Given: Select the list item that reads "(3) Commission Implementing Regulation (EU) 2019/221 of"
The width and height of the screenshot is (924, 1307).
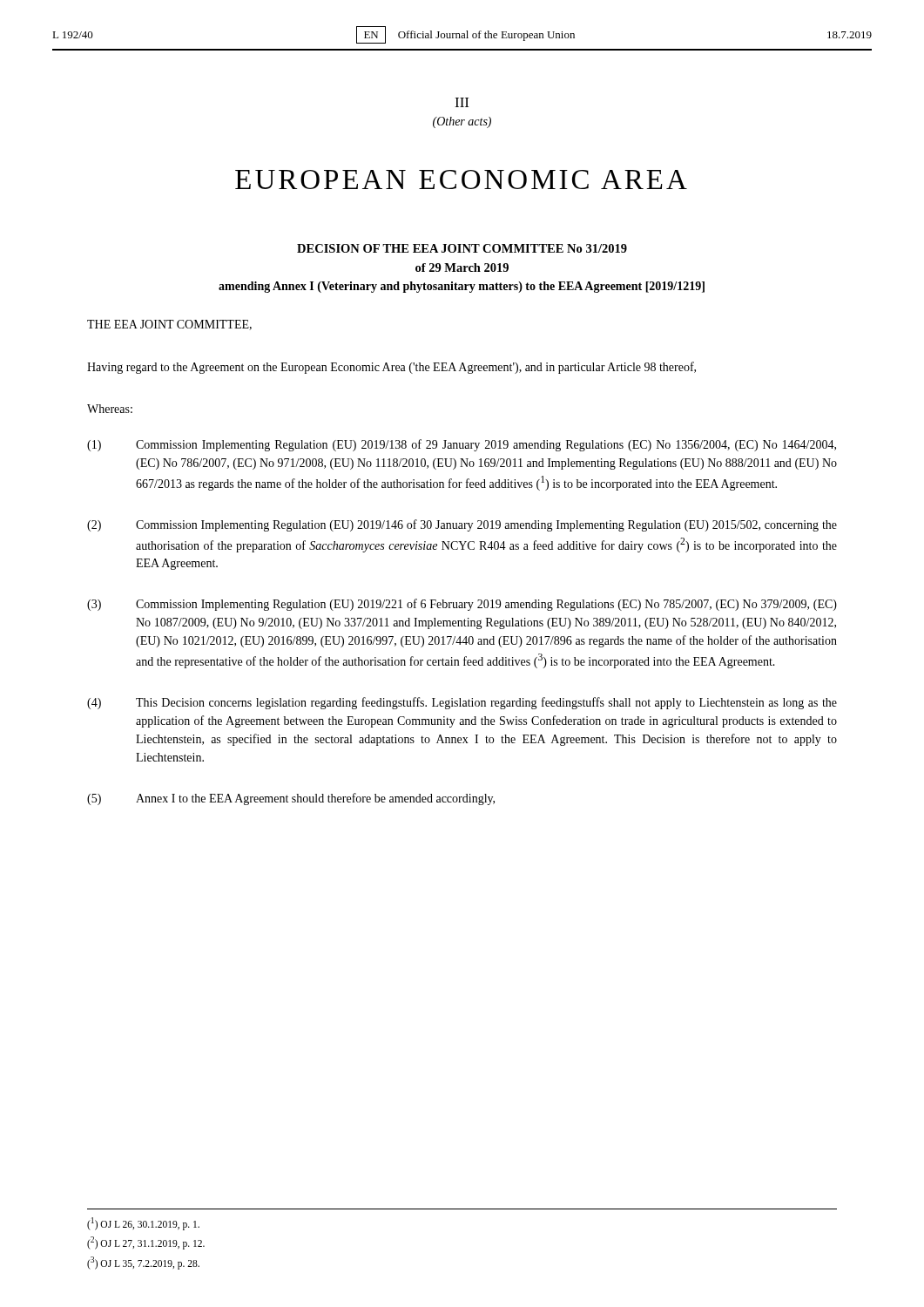Looking at the screenshot, I should point(462,633).
